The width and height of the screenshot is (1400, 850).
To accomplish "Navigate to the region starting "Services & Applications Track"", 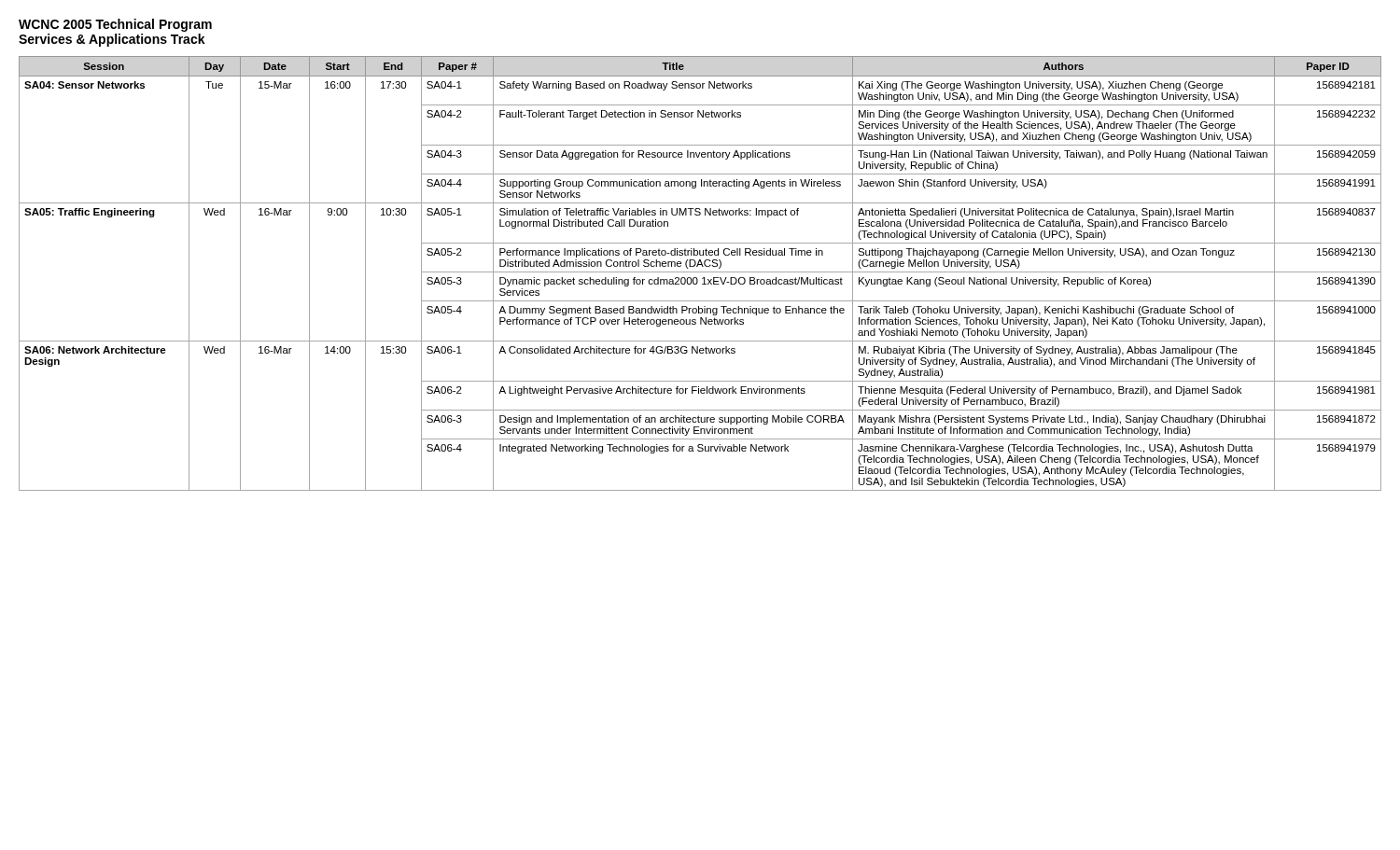I will (112, 39).
